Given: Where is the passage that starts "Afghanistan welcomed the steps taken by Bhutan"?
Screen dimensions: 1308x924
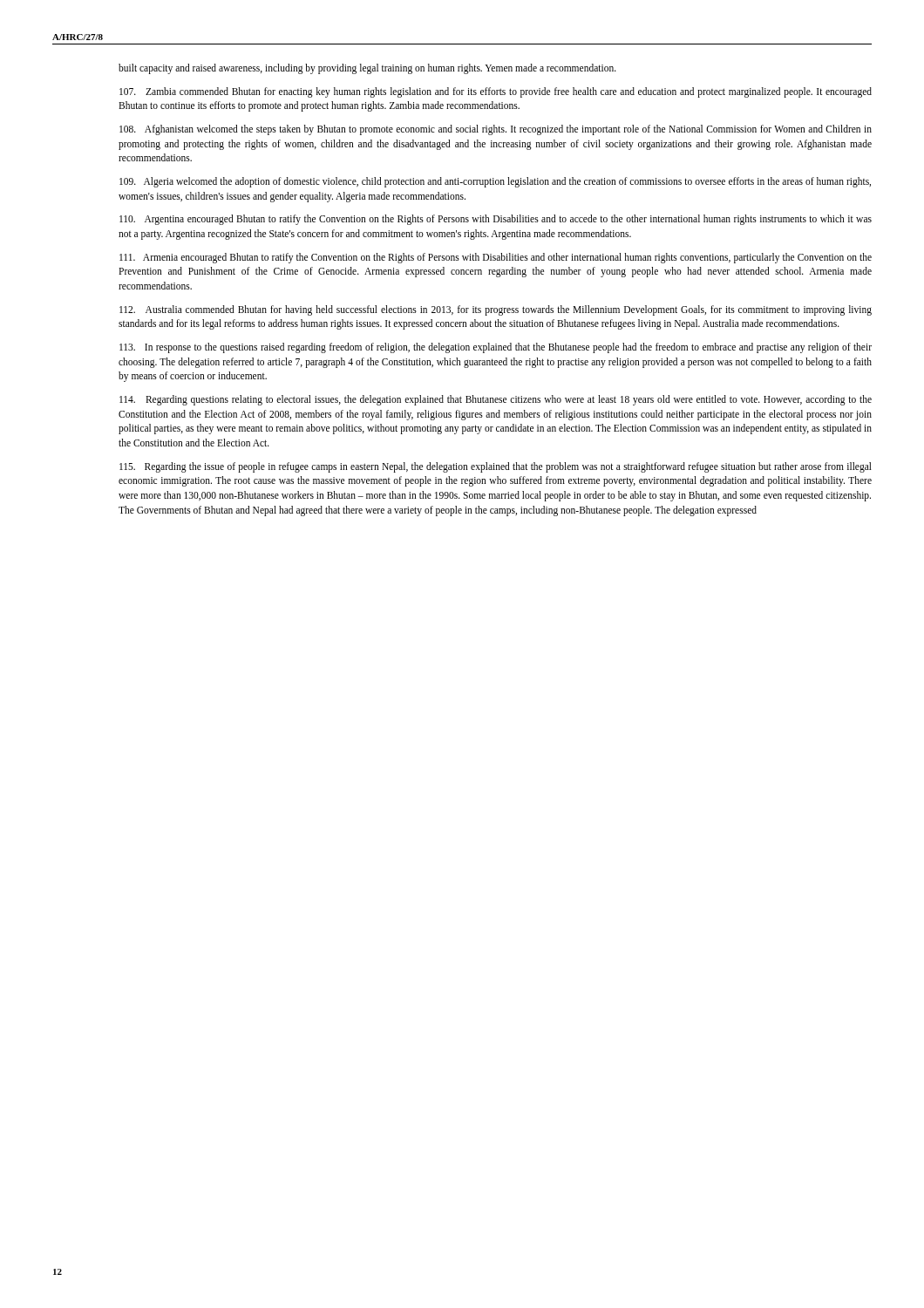Looking at the screenshot, I should coord(495,144).
